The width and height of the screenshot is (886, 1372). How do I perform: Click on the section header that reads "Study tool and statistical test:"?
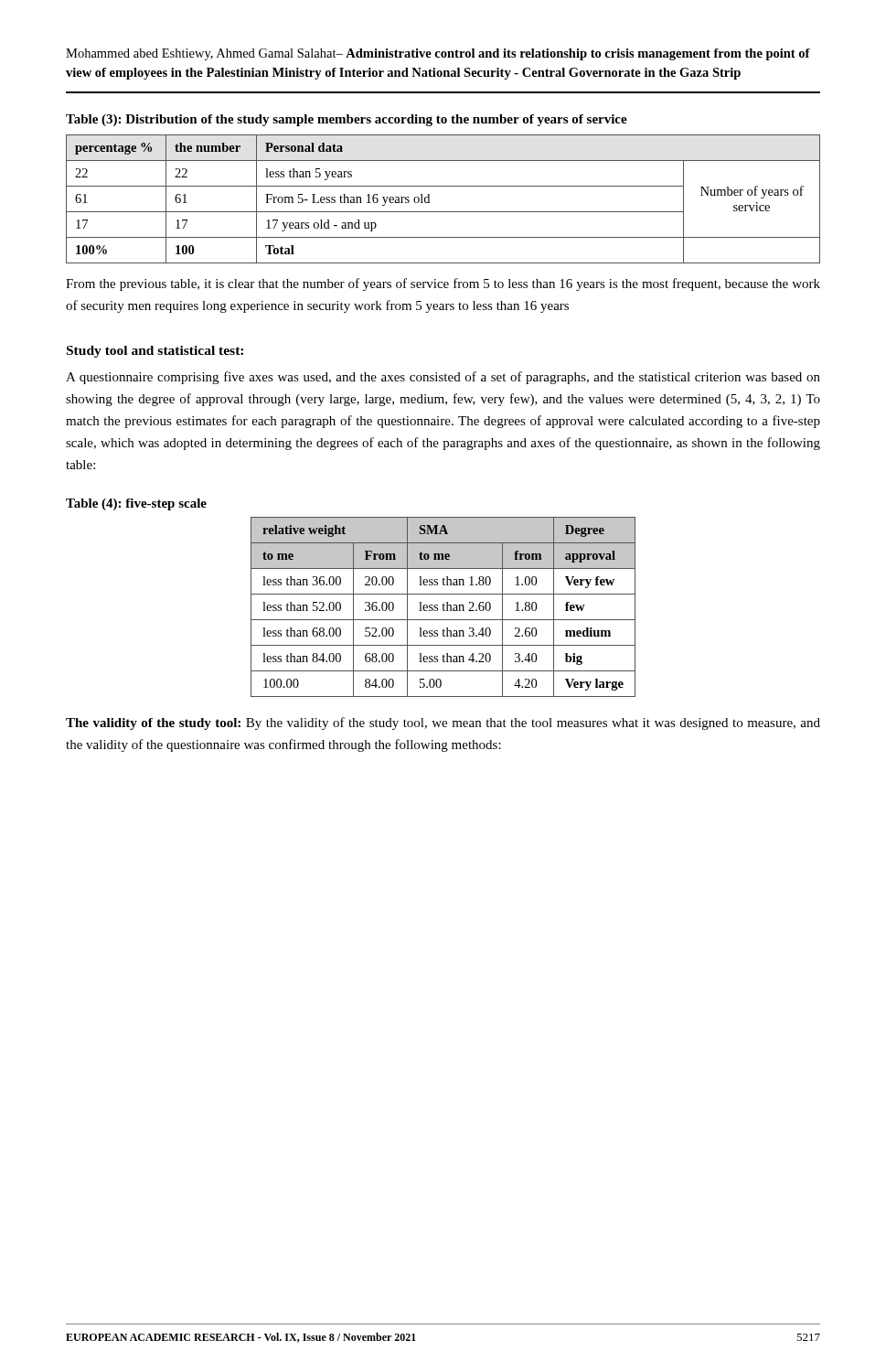click(x=155, y=350)
